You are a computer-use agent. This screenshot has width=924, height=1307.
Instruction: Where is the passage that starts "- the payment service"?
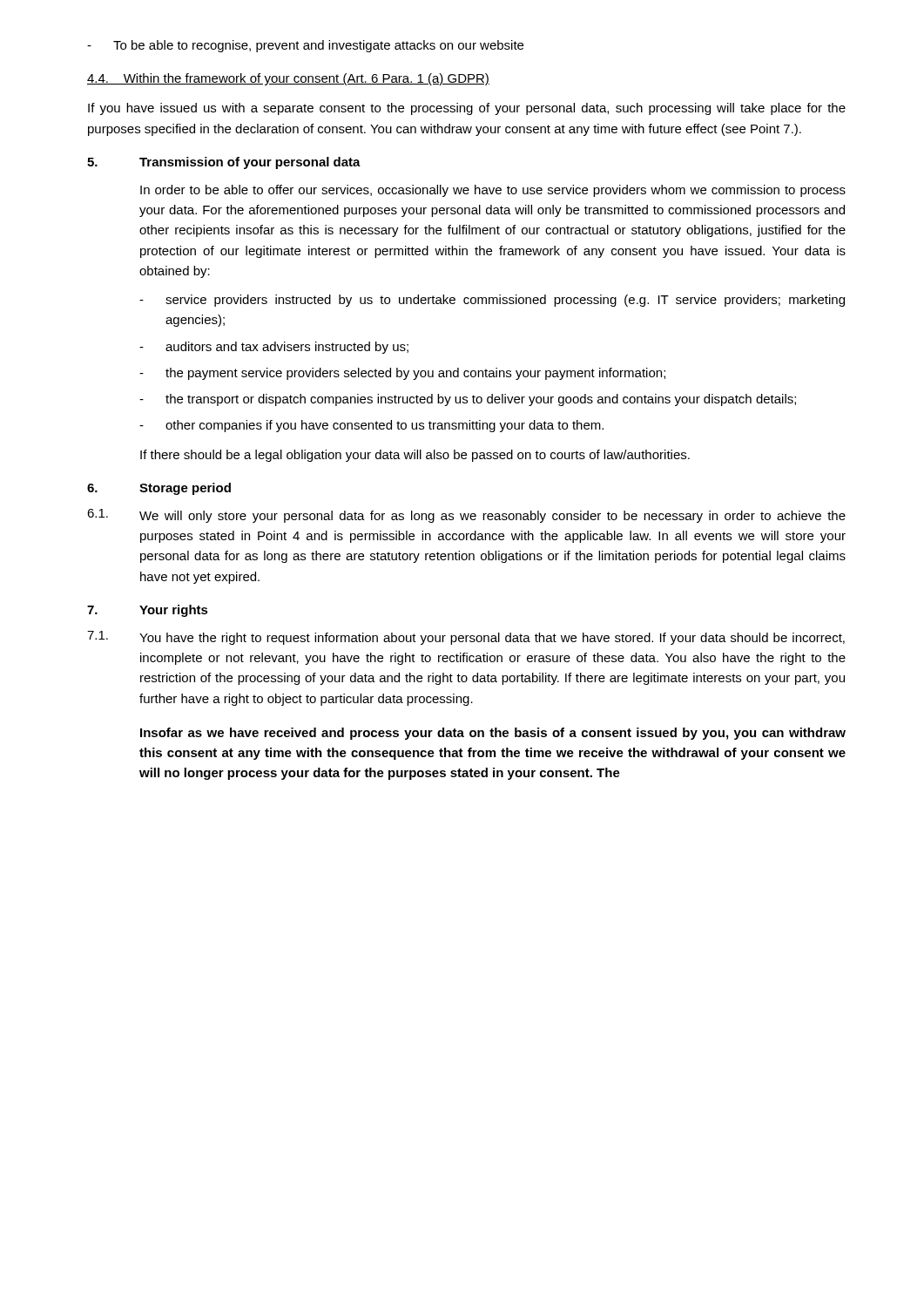coord(492,372)
